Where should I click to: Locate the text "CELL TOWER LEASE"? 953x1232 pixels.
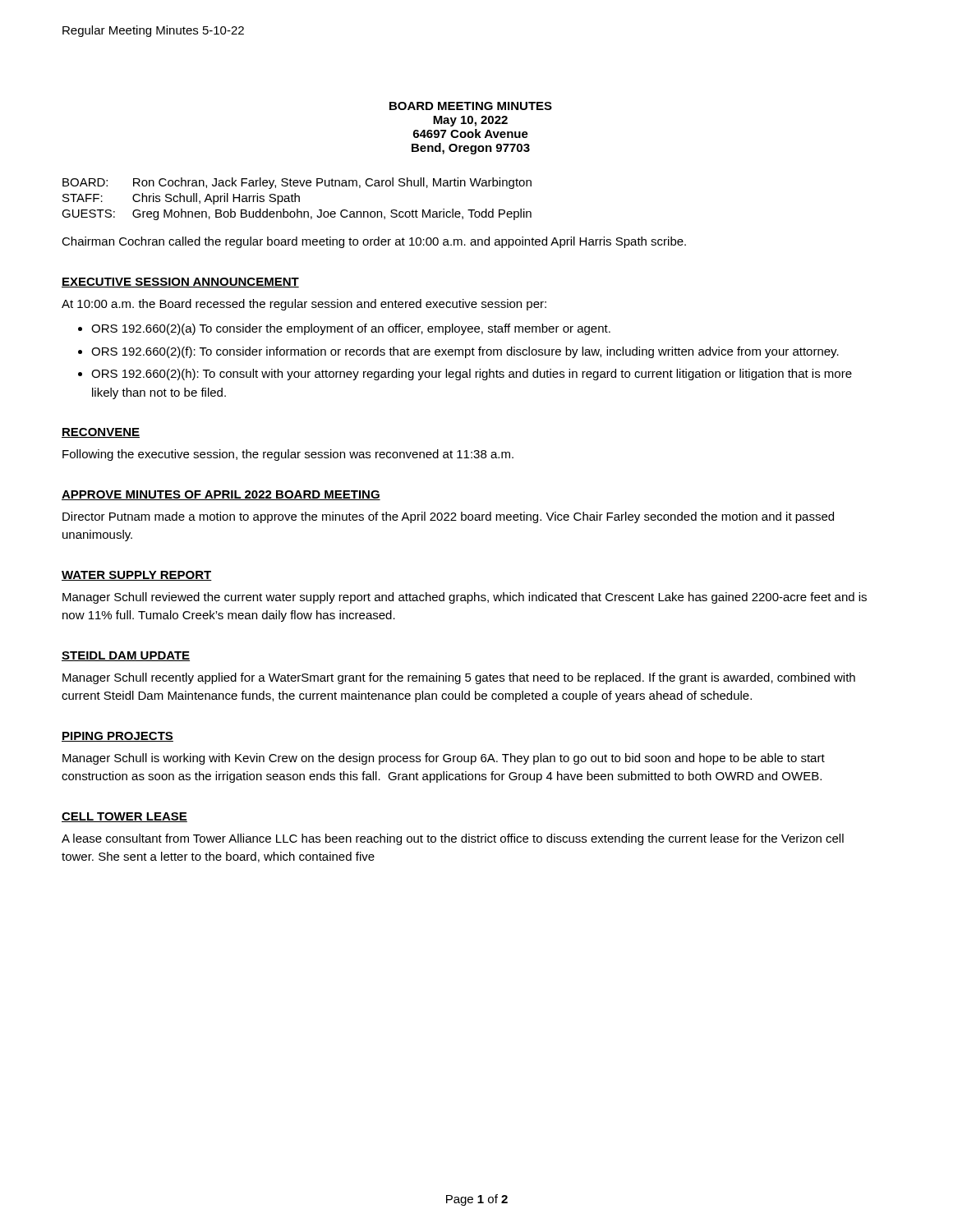pyautogui.click(x=124, y=816)
